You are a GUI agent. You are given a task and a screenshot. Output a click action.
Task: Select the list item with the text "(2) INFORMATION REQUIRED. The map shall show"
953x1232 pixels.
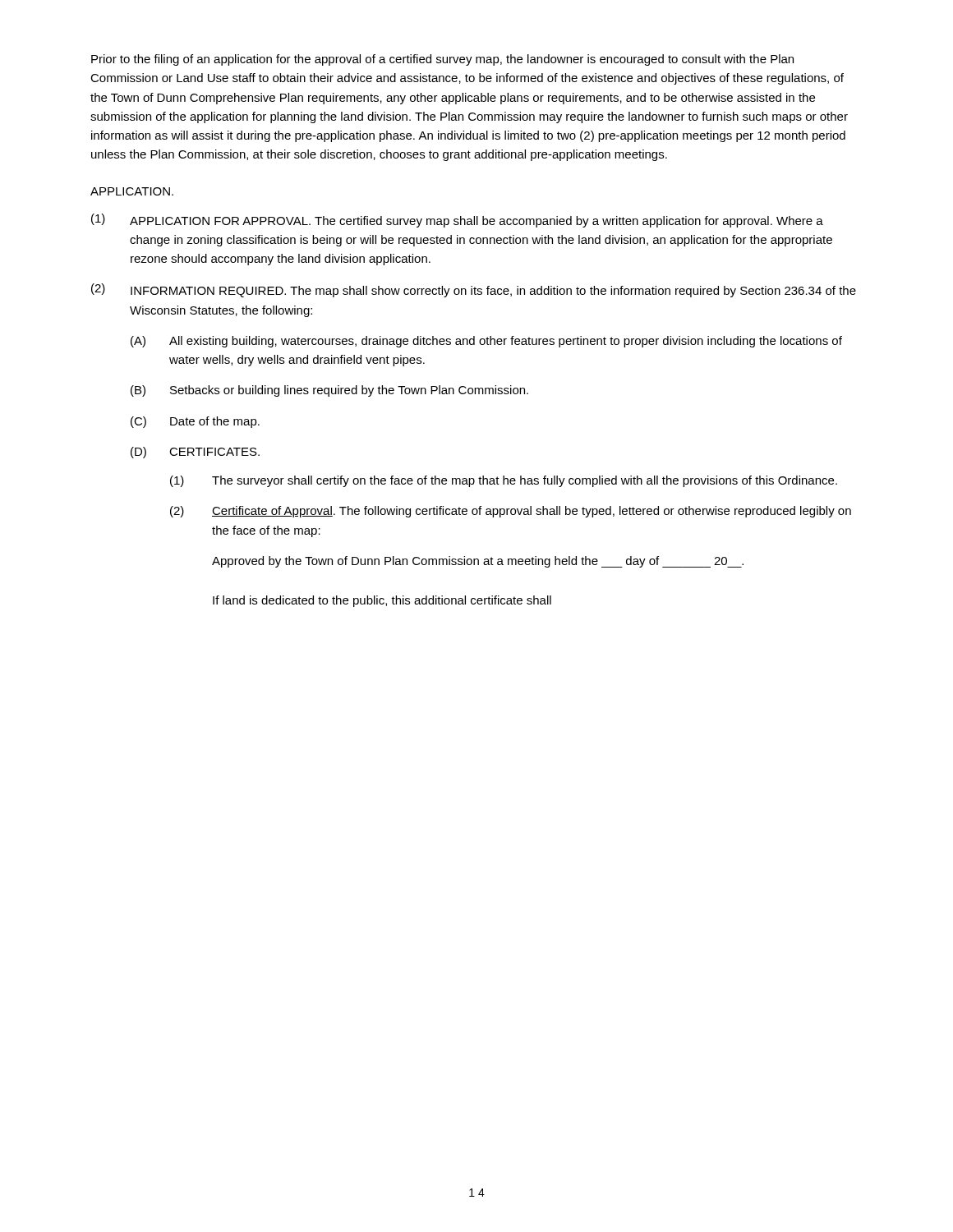[x=474, y=290]
